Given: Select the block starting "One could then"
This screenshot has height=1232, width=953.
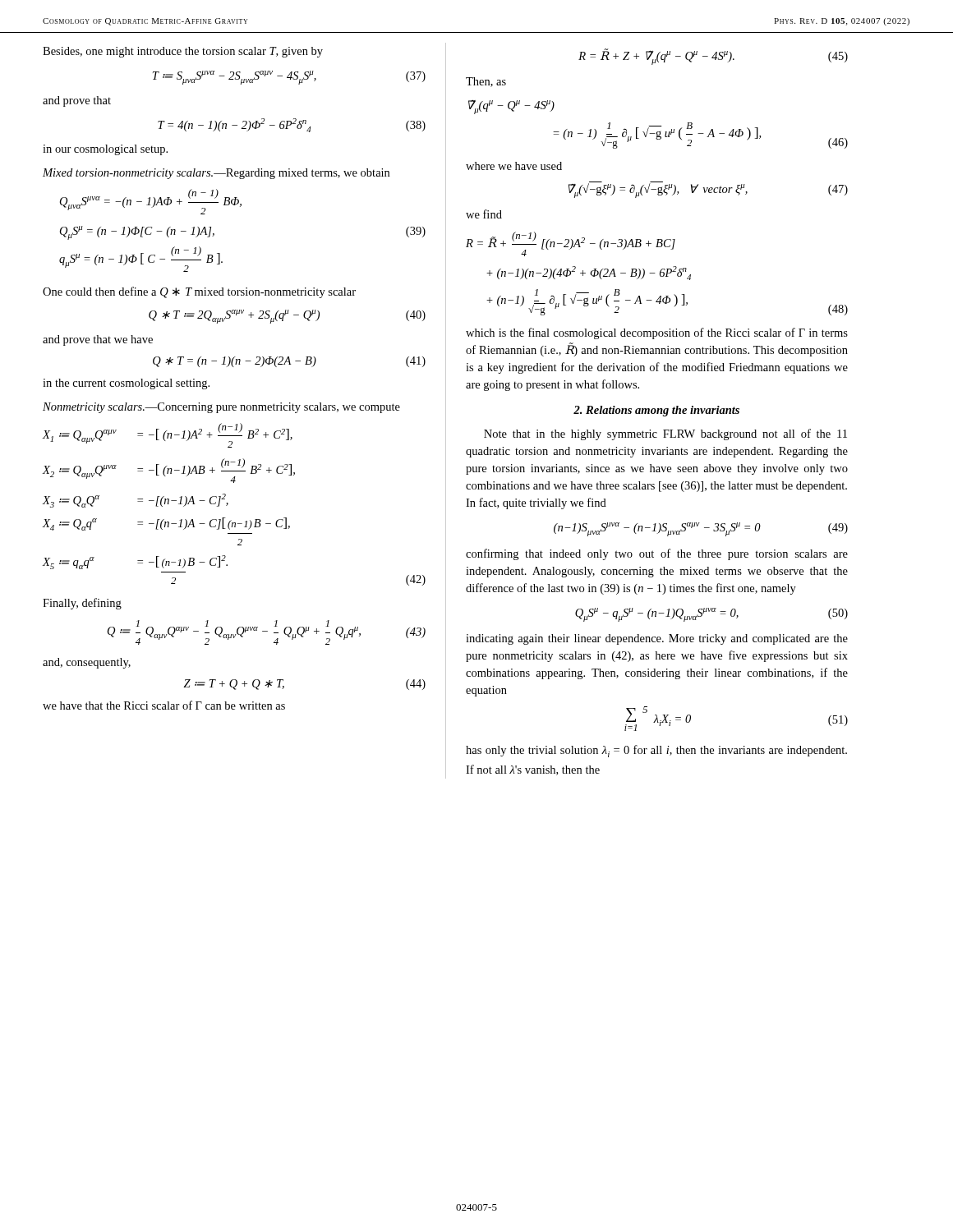Looking at the screenshot, I should coord(199,292).
